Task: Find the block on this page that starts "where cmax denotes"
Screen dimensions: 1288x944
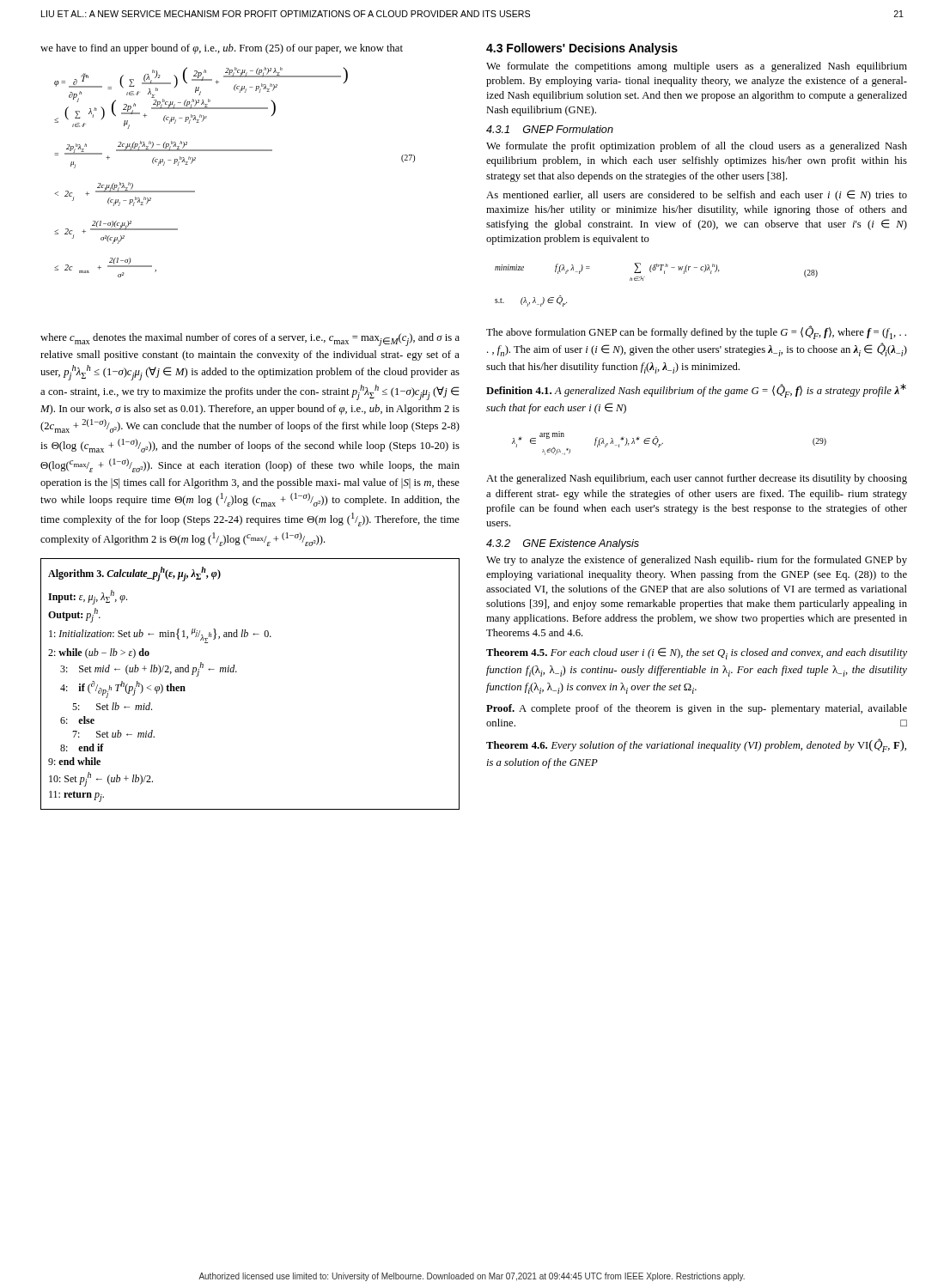Action: tap(250, 440)
